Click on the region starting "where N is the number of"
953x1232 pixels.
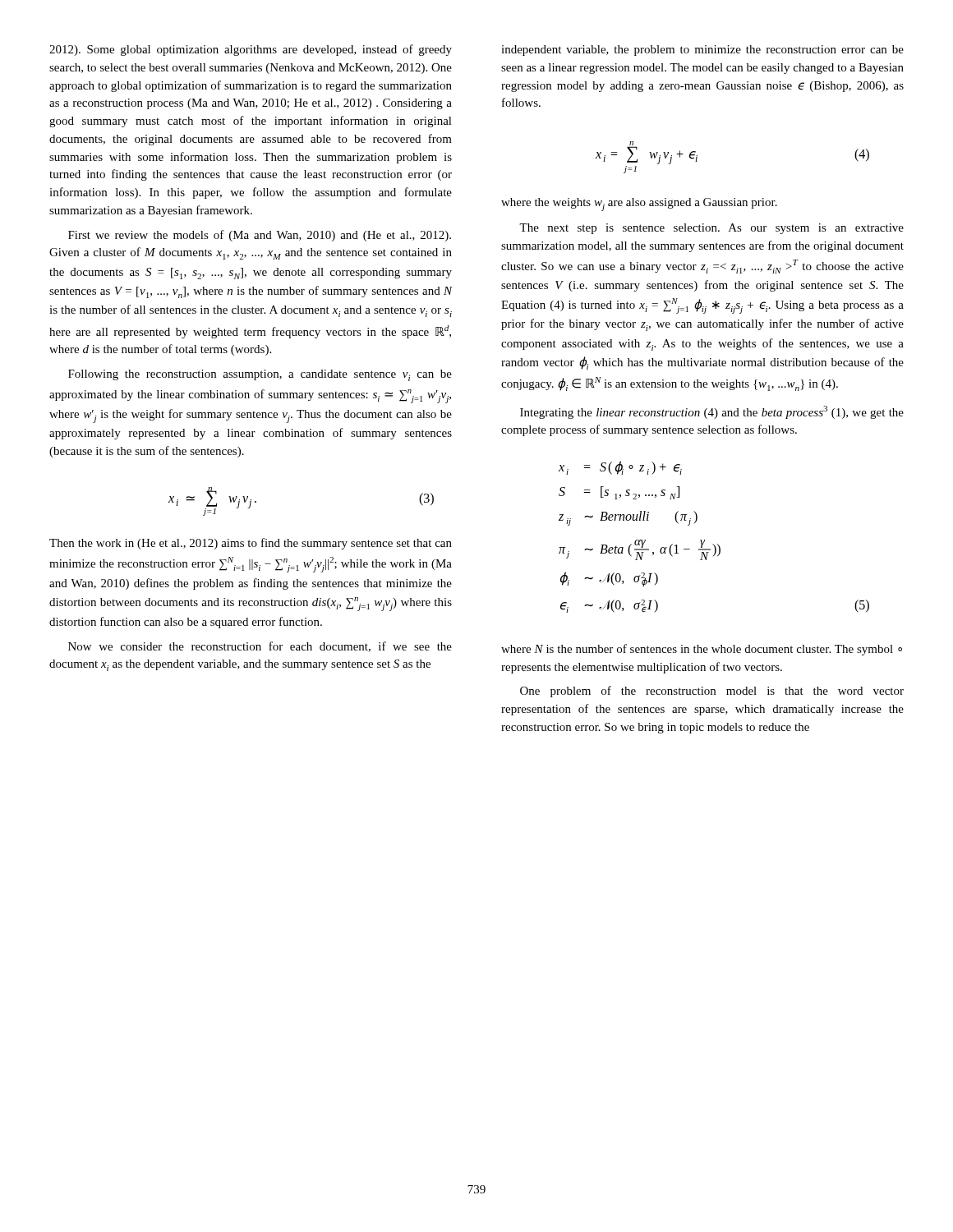click(702, 658)
